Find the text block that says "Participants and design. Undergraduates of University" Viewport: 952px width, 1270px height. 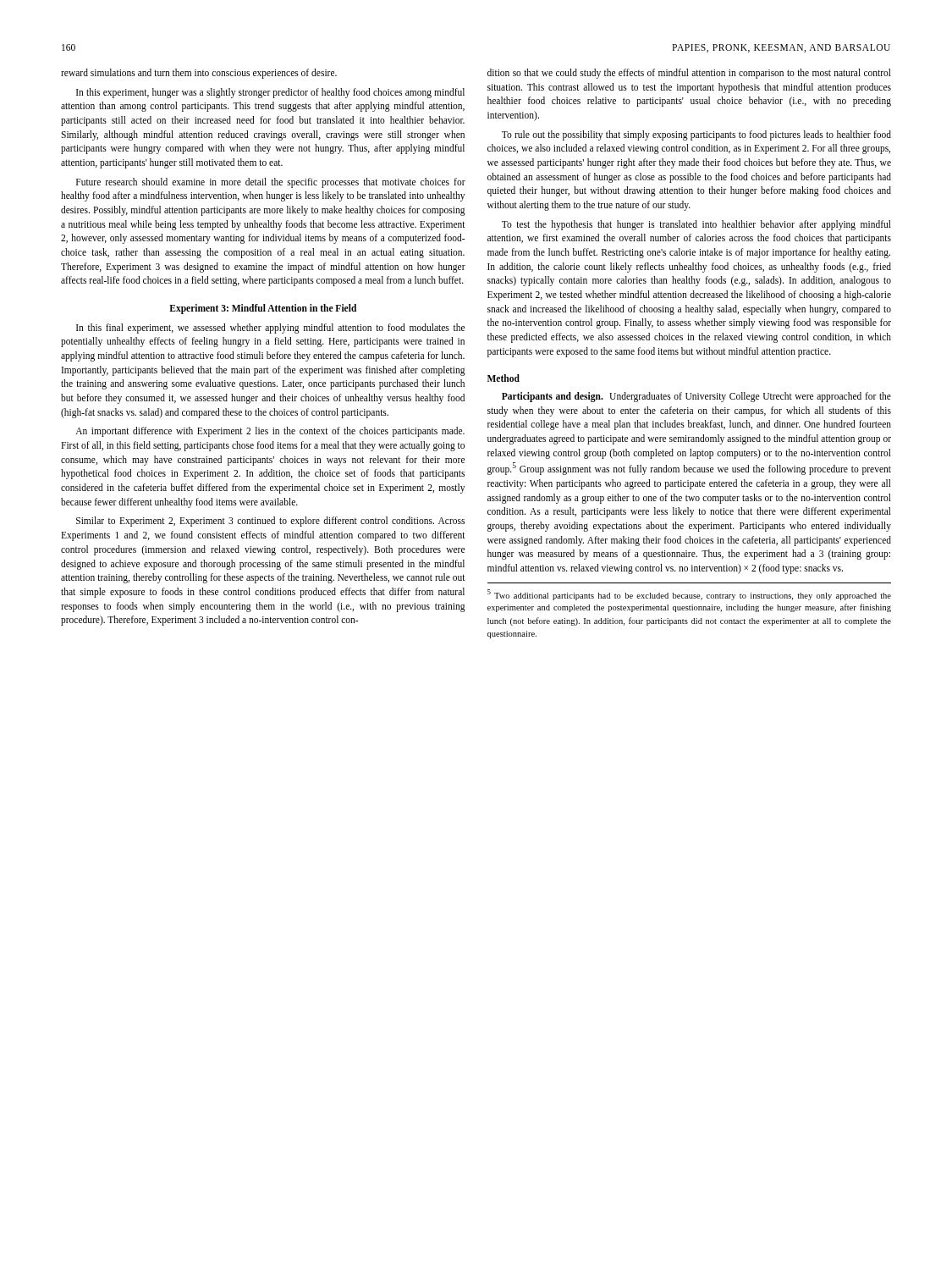[x=689, y=482]
